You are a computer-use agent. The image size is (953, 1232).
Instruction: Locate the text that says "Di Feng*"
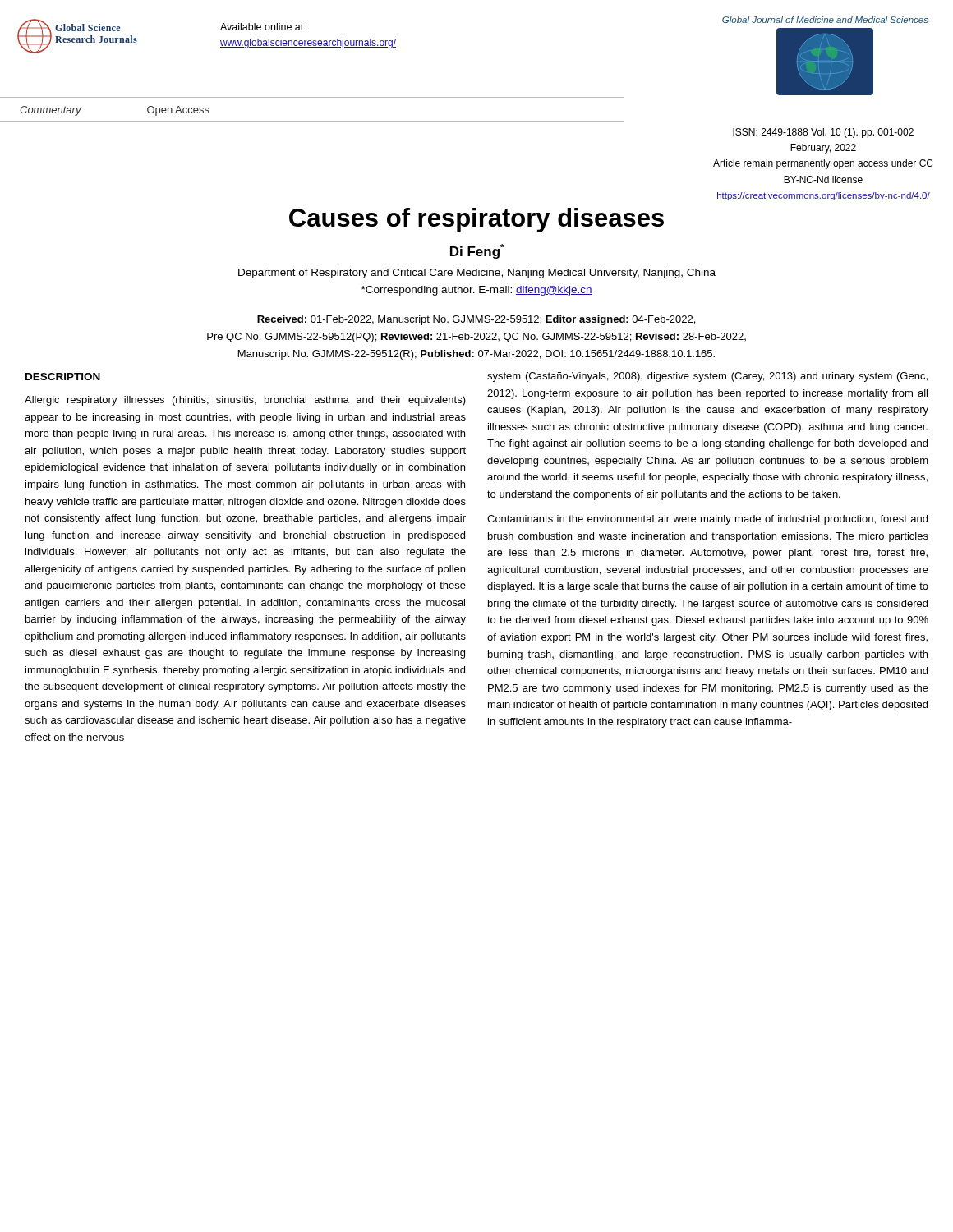(476, 251)
